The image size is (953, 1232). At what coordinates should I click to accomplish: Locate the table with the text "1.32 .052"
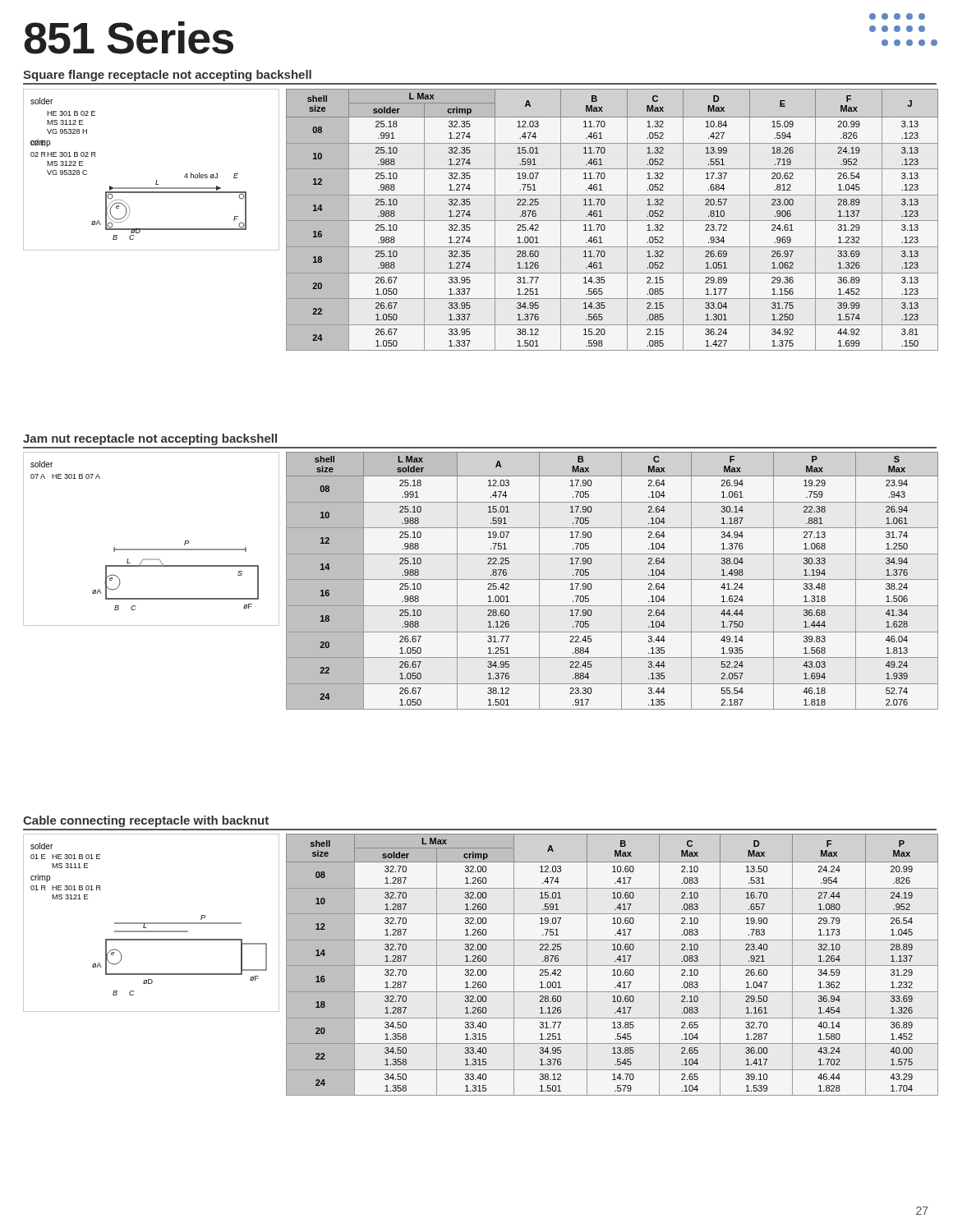click(612, 220)
